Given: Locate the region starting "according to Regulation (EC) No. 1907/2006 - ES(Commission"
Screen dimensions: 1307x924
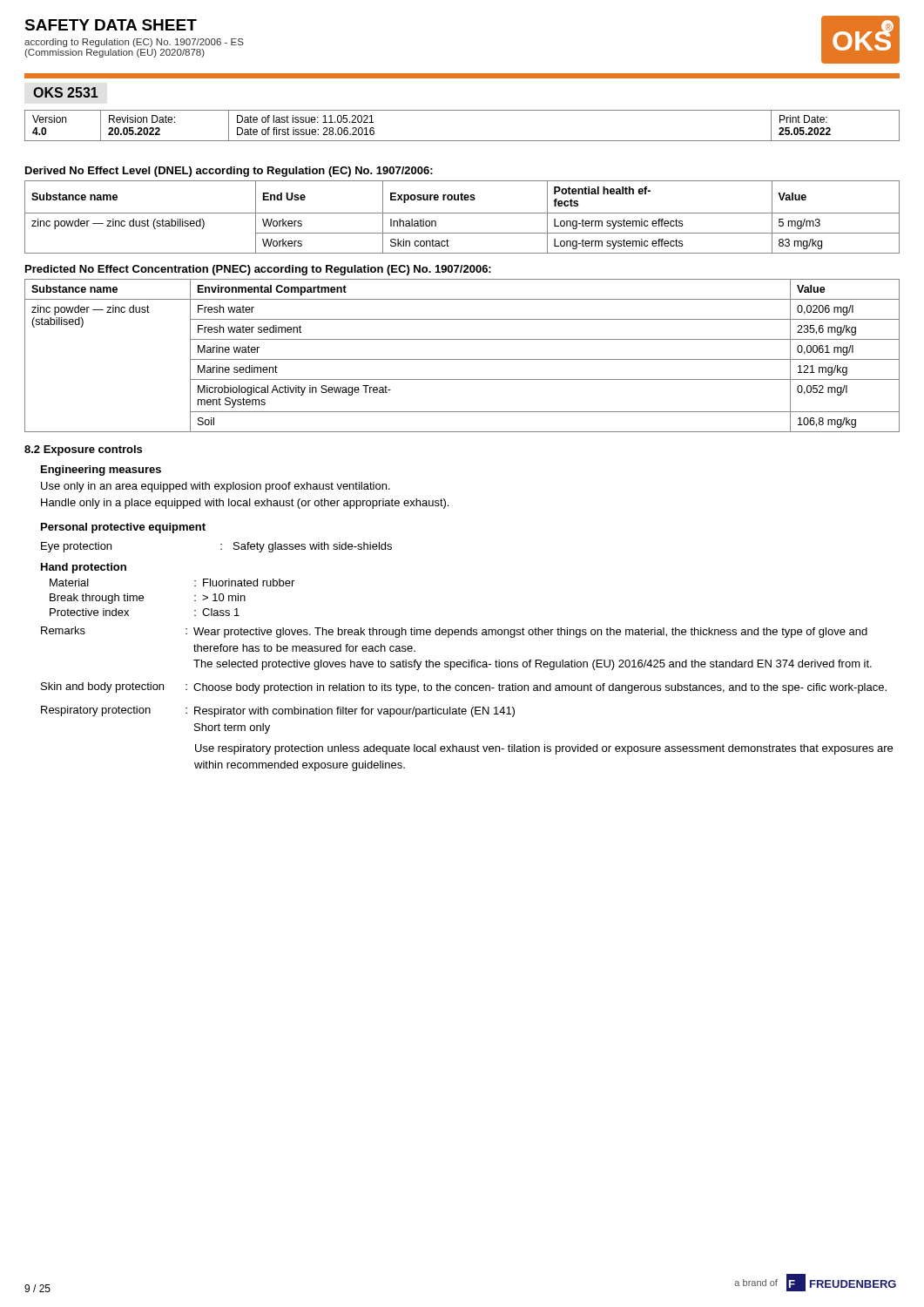Looking at the screenshot, I should click(134, 47).
